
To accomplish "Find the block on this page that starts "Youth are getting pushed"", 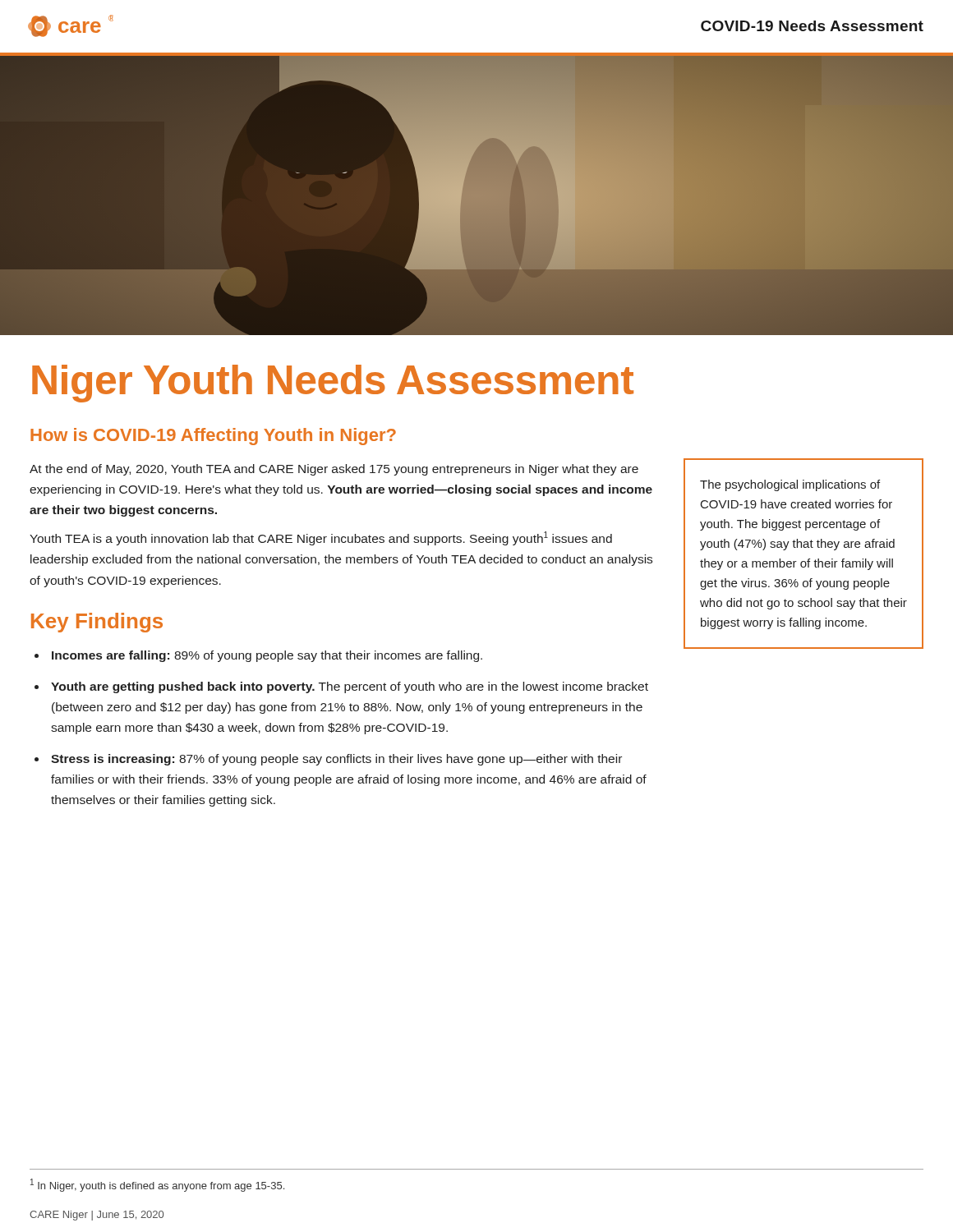I will (350, 707).
